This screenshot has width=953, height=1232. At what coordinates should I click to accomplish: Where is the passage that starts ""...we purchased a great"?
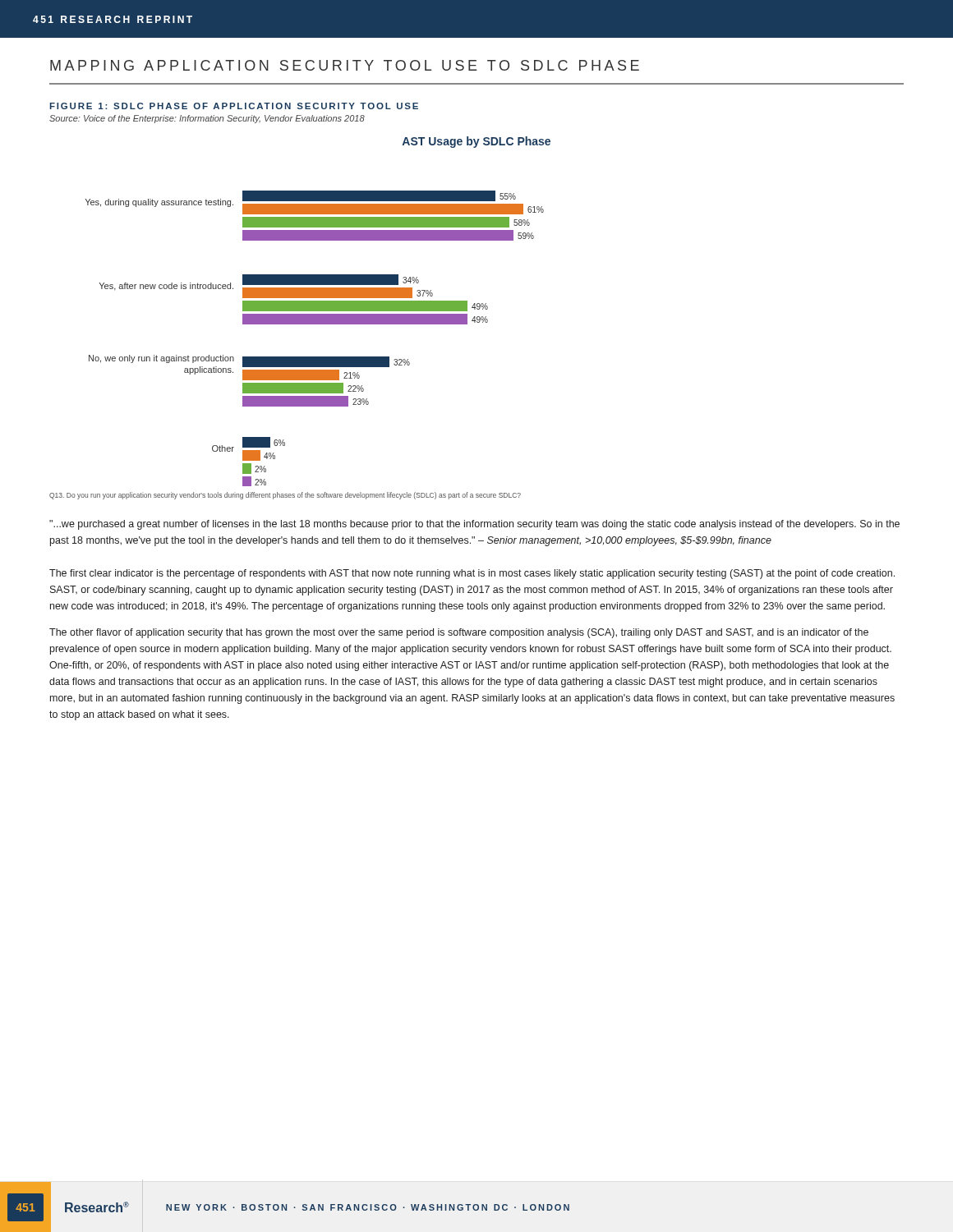click(475, 532)
